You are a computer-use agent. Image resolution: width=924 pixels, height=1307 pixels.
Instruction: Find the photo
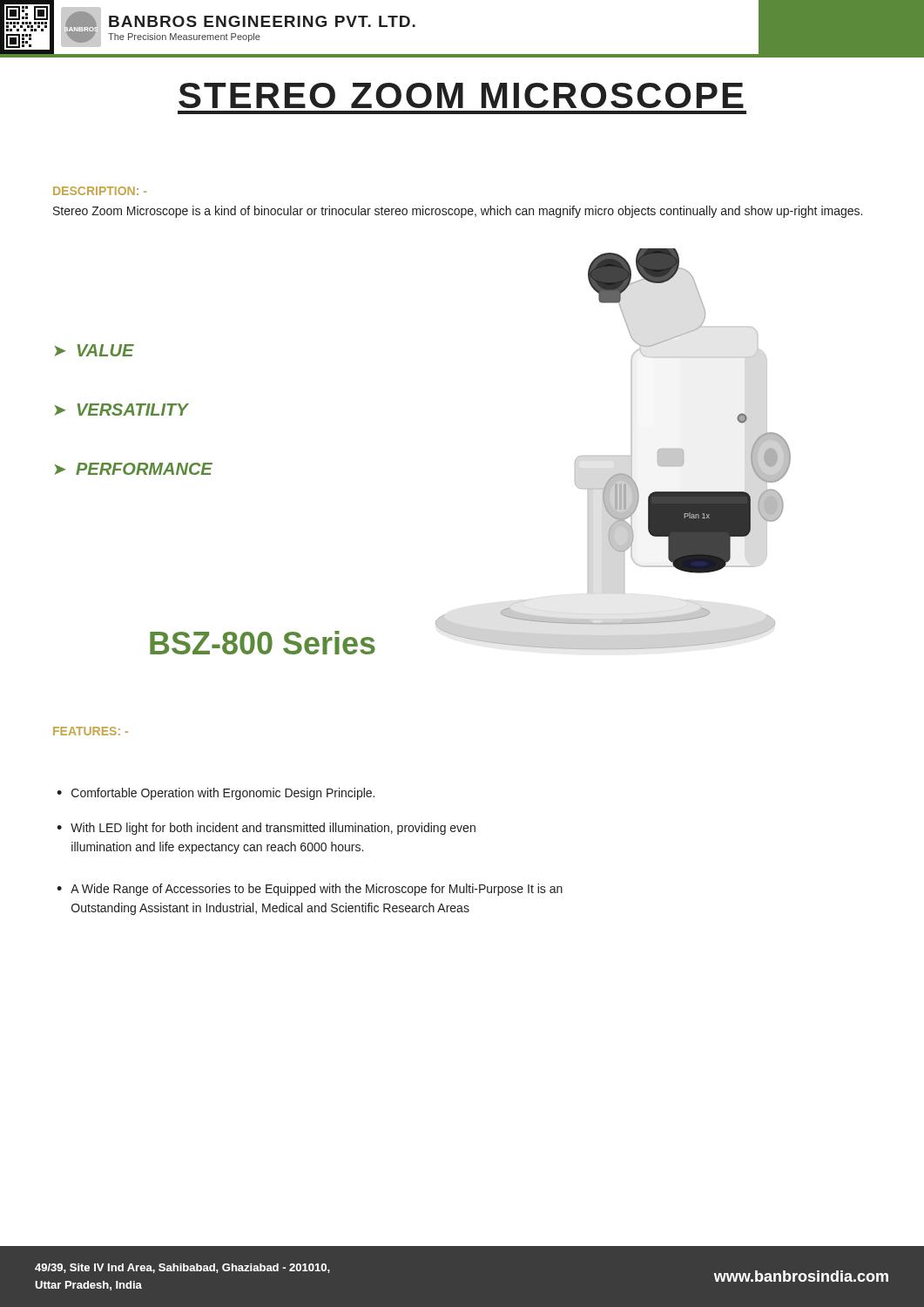[x=597, y=457]
